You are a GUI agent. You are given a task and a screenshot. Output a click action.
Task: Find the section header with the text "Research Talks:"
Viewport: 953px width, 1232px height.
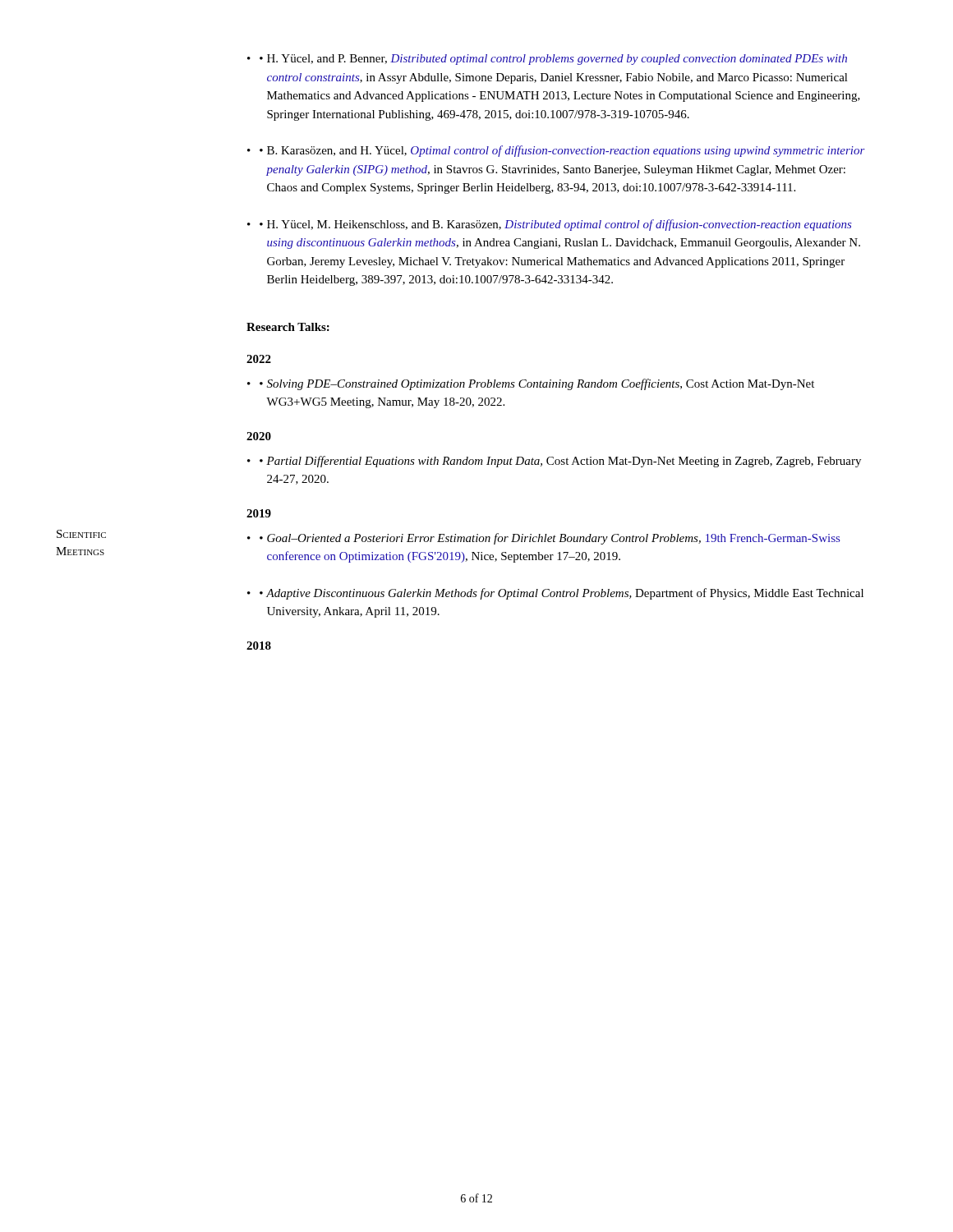click(x=288, y=326)
